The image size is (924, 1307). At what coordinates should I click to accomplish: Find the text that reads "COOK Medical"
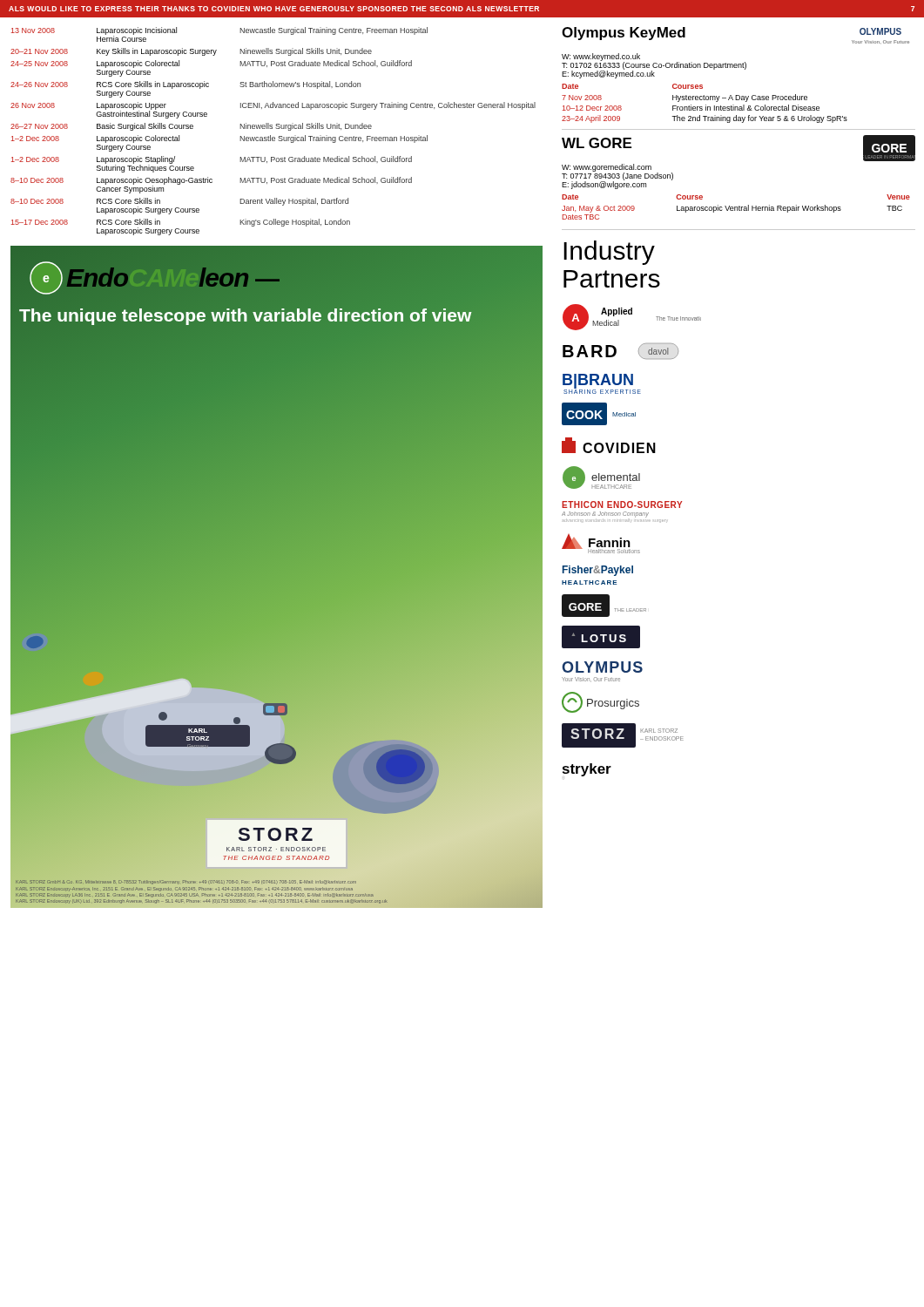coord(614,415)
